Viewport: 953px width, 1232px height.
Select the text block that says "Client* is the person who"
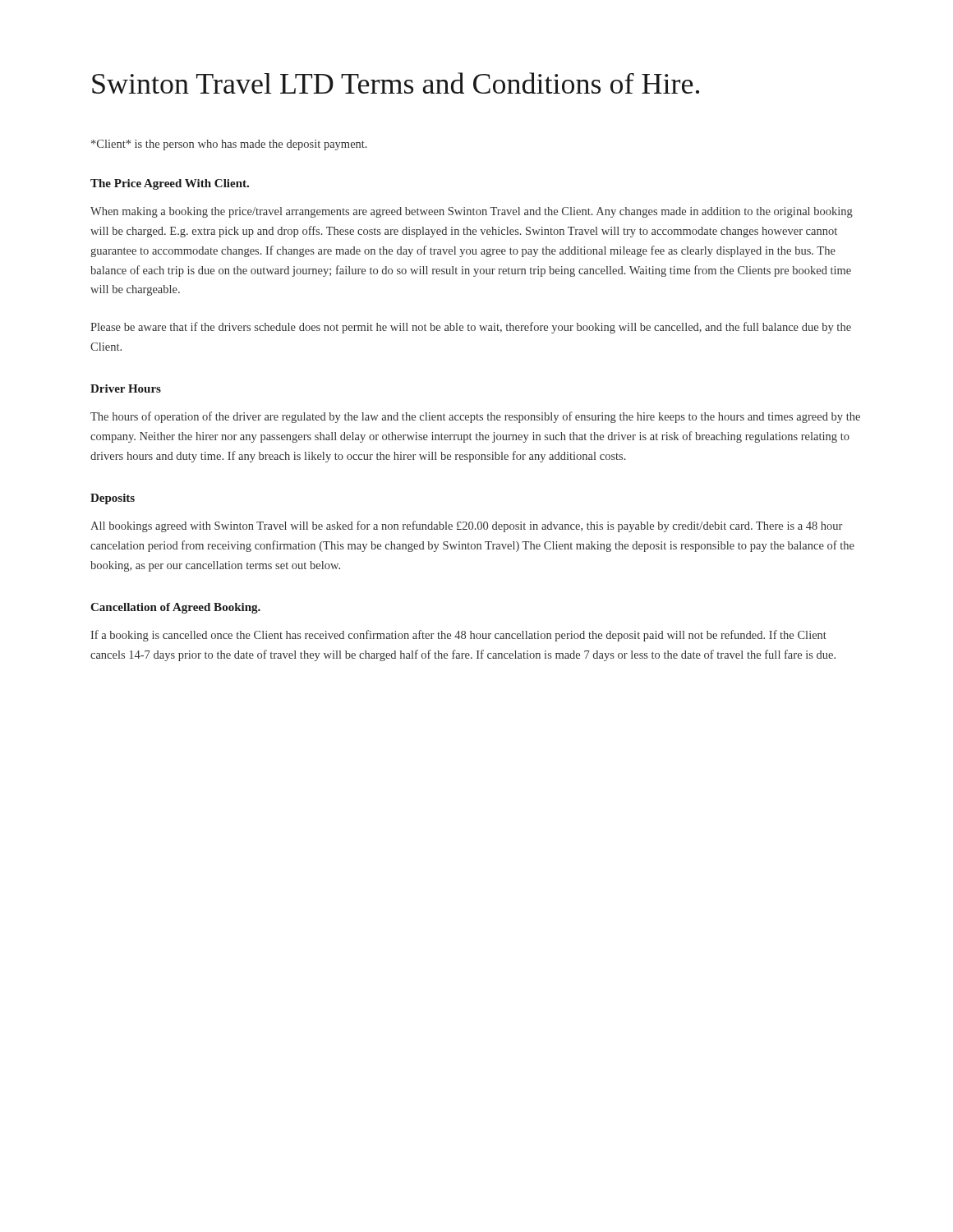click(x=229, y=144)
